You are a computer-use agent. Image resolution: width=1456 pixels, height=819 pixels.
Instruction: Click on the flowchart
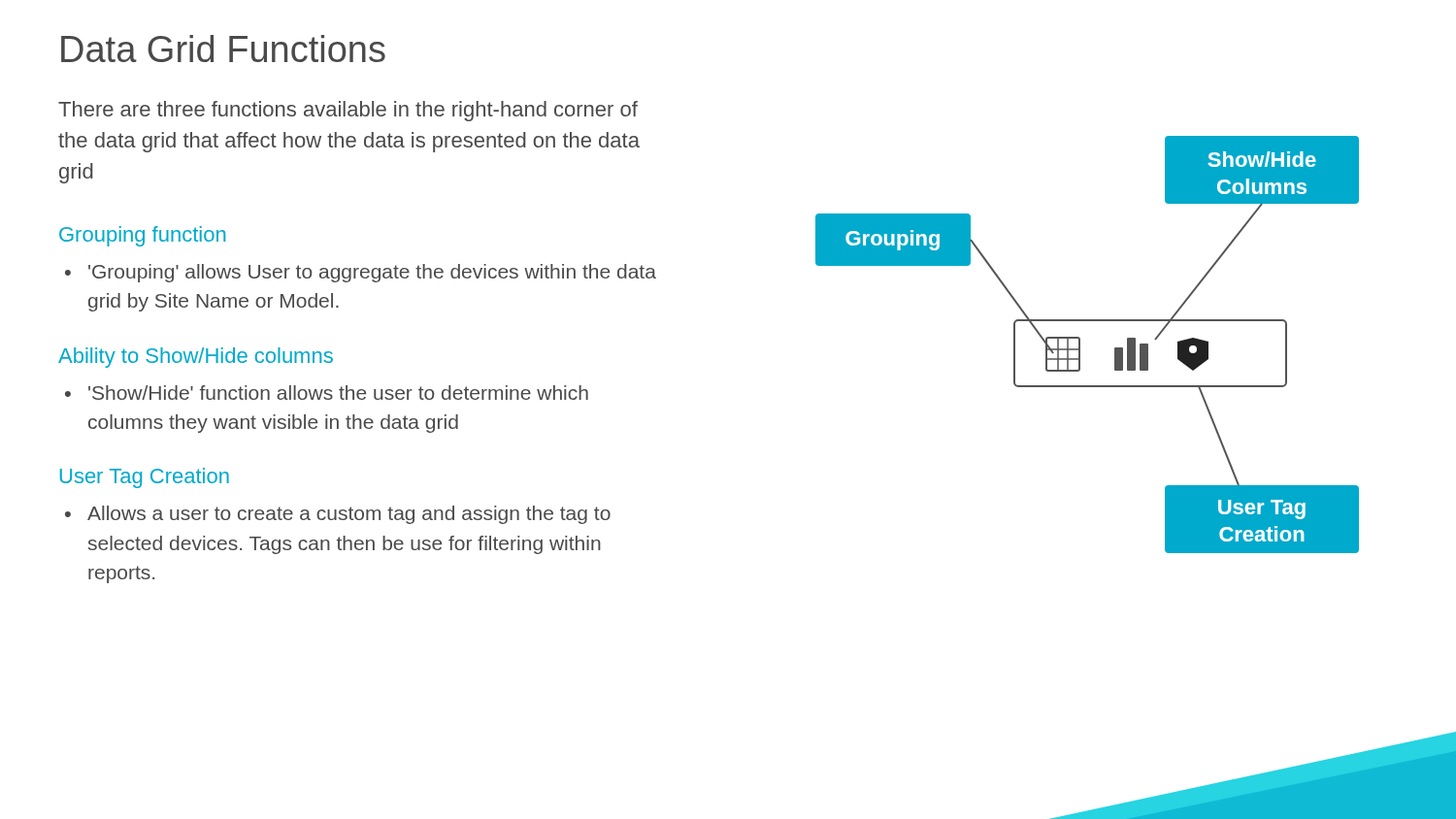coord(1097,369)
